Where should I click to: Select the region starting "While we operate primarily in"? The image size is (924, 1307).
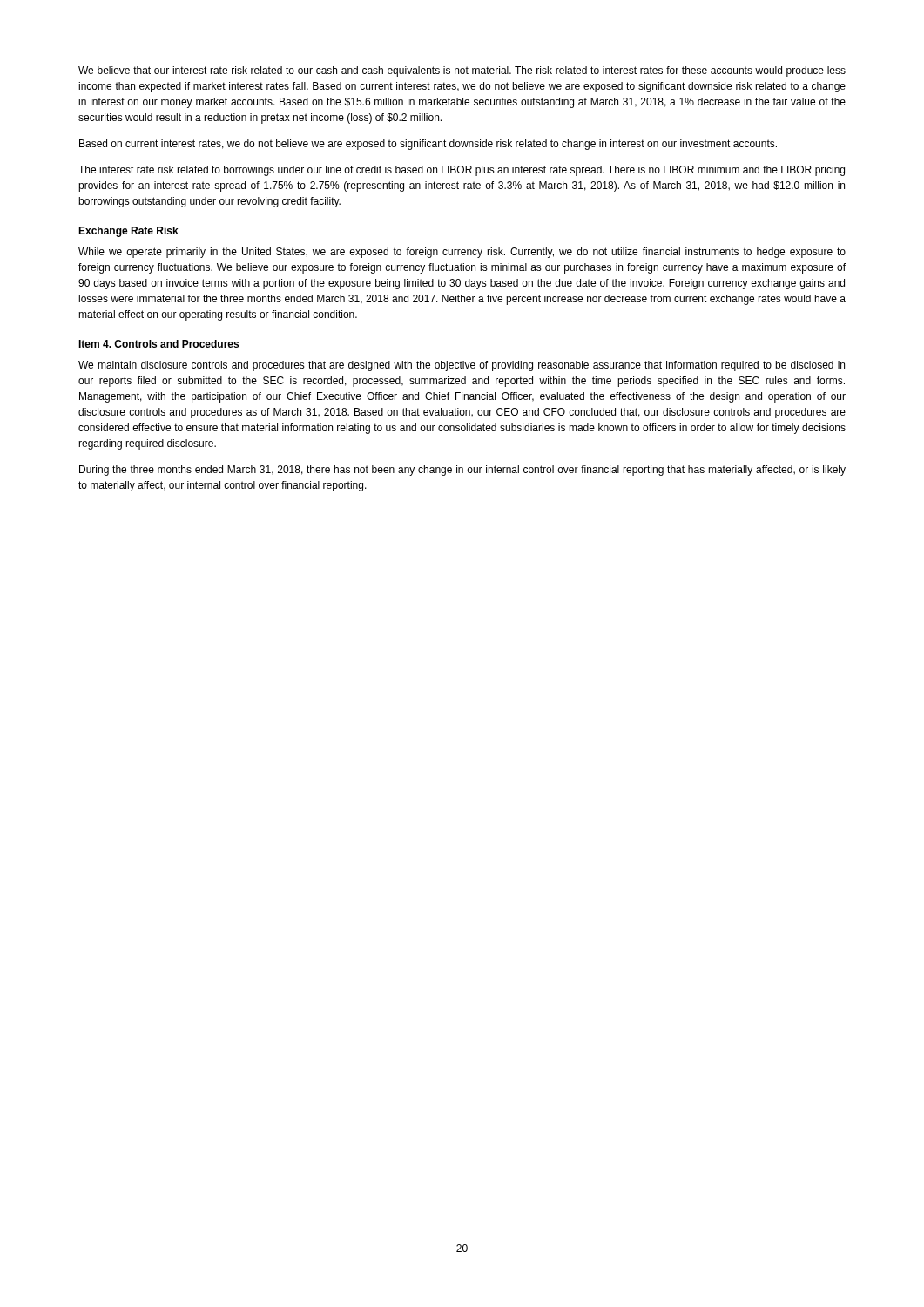pyautogui.click(x=462, y=283)
